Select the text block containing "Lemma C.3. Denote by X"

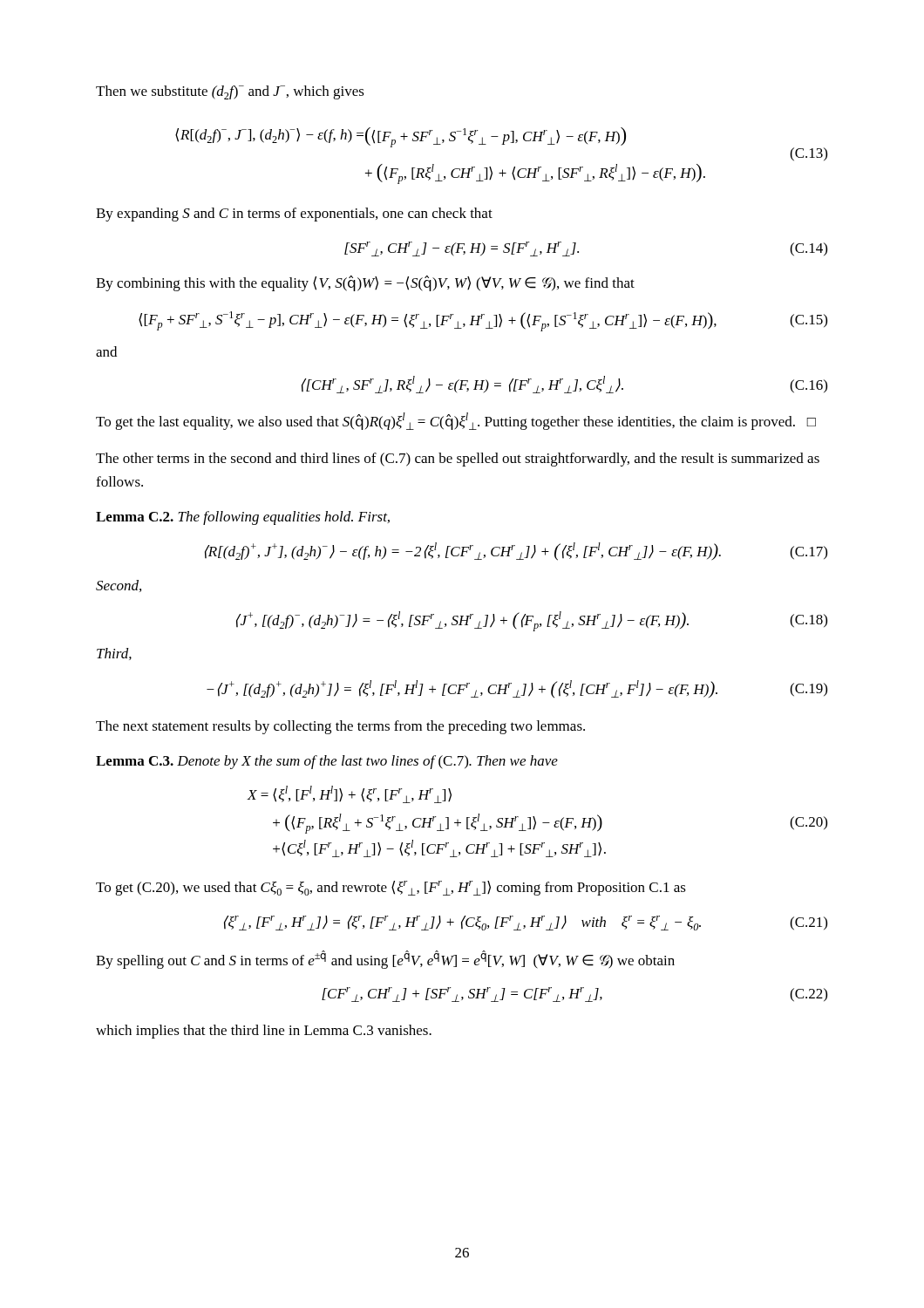click(327, 761)
